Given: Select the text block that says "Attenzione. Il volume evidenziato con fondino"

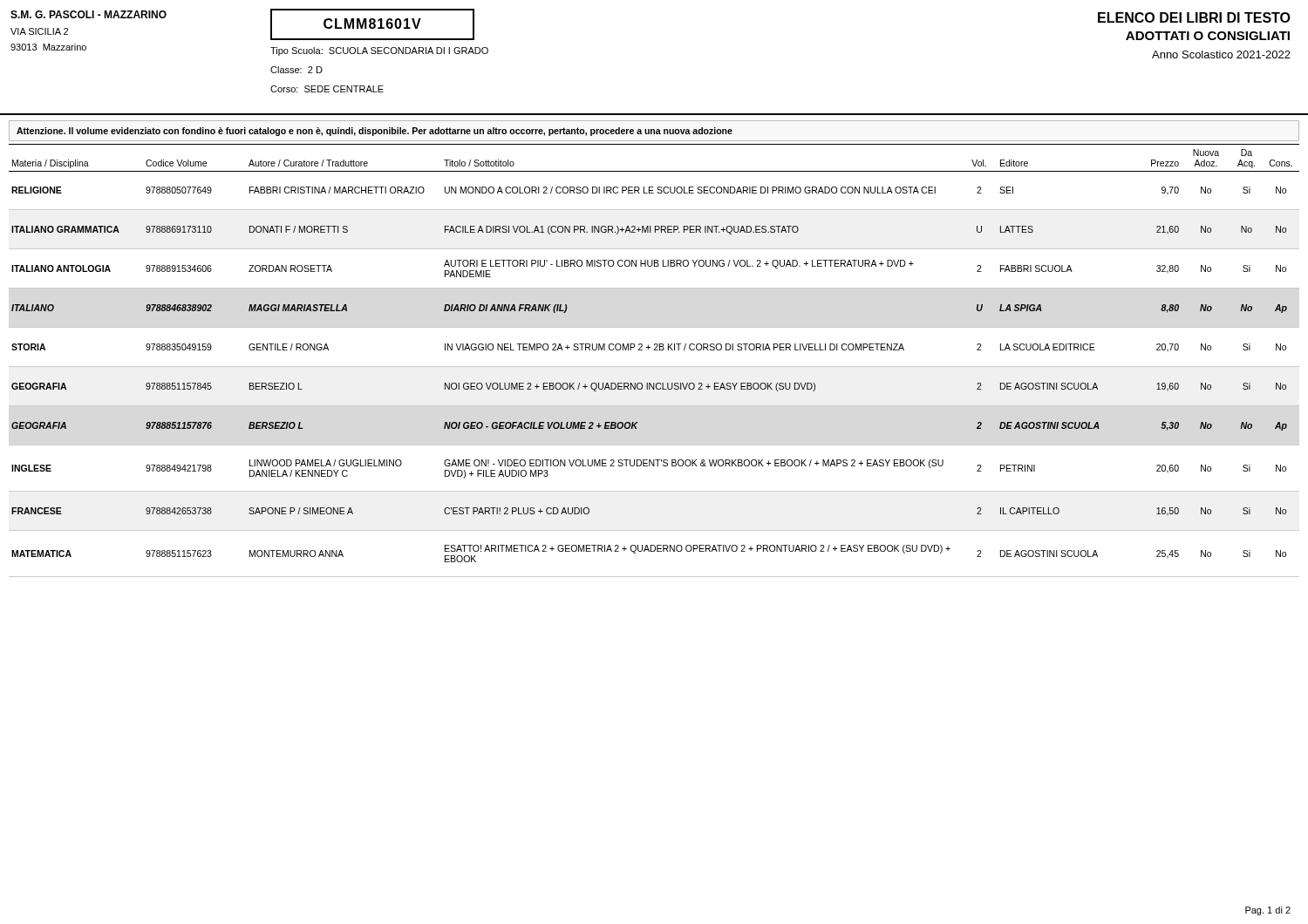Looking at the screenshot, I should (374, 131).
